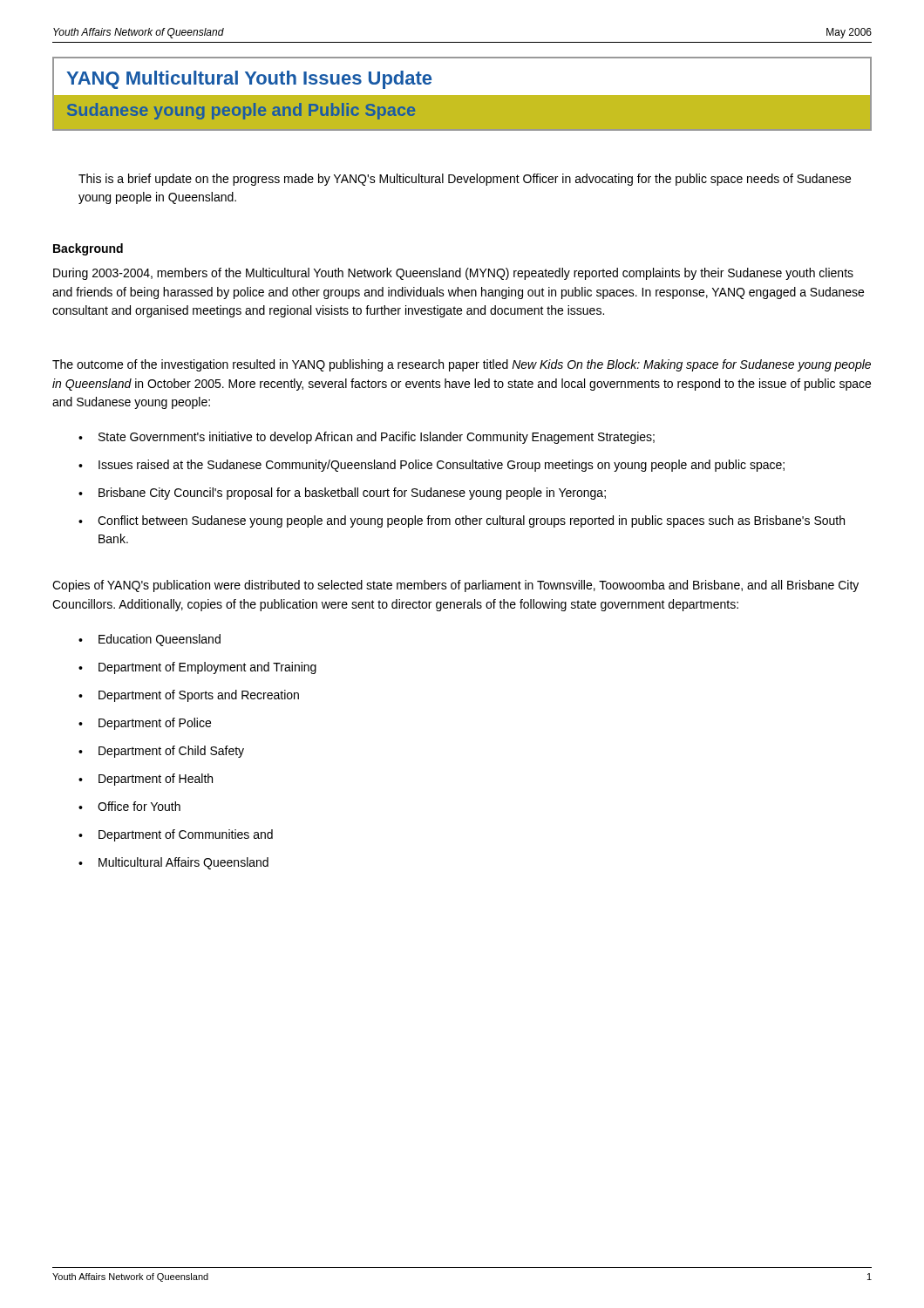The image size is (924, 1308).
Task: Select the list item that reads "• Conflict between Sudanese young"
Action: (x=475, y=530)
